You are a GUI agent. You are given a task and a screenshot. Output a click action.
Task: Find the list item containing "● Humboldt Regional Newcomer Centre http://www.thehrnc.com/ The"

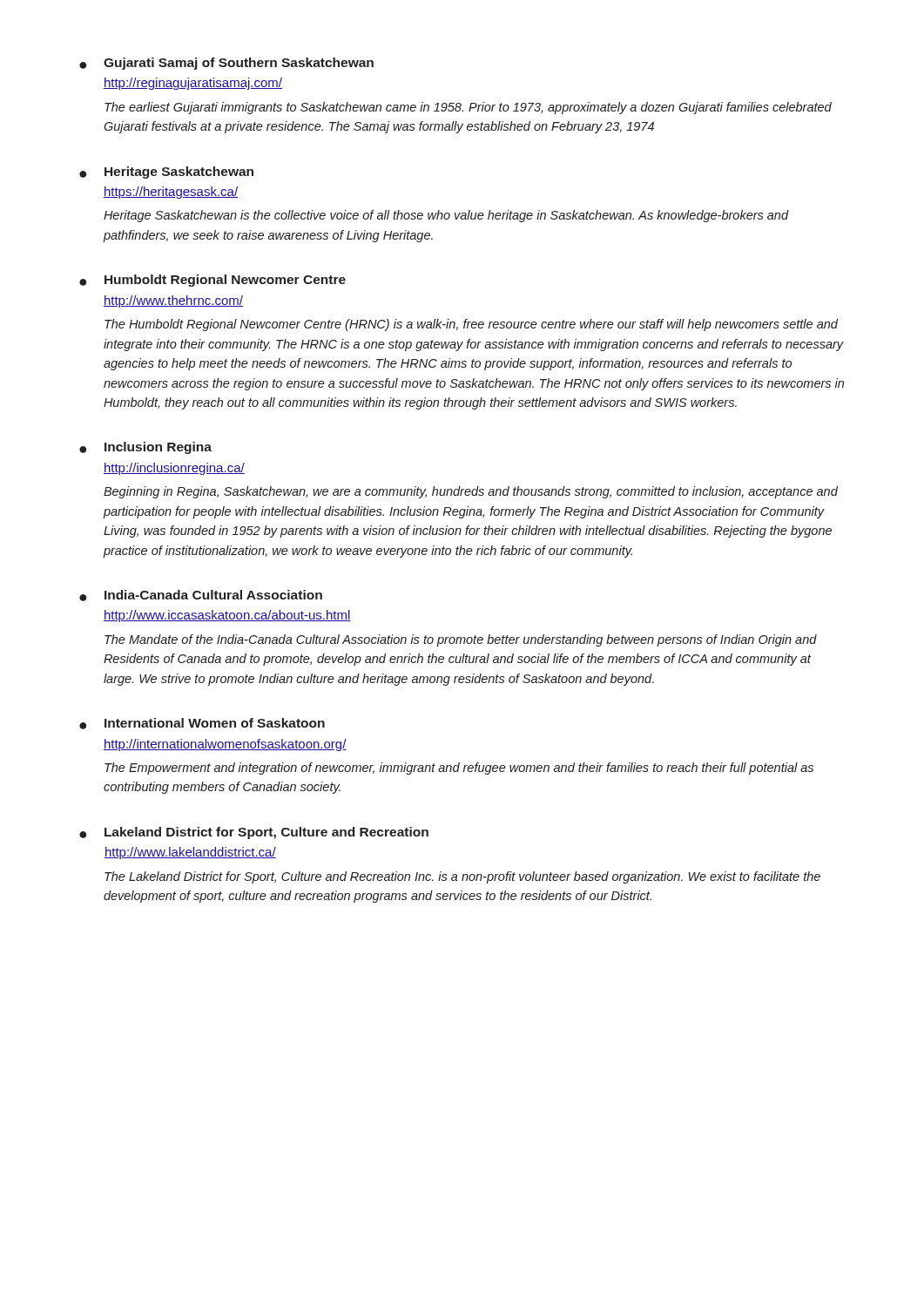(x=462, y=341)
